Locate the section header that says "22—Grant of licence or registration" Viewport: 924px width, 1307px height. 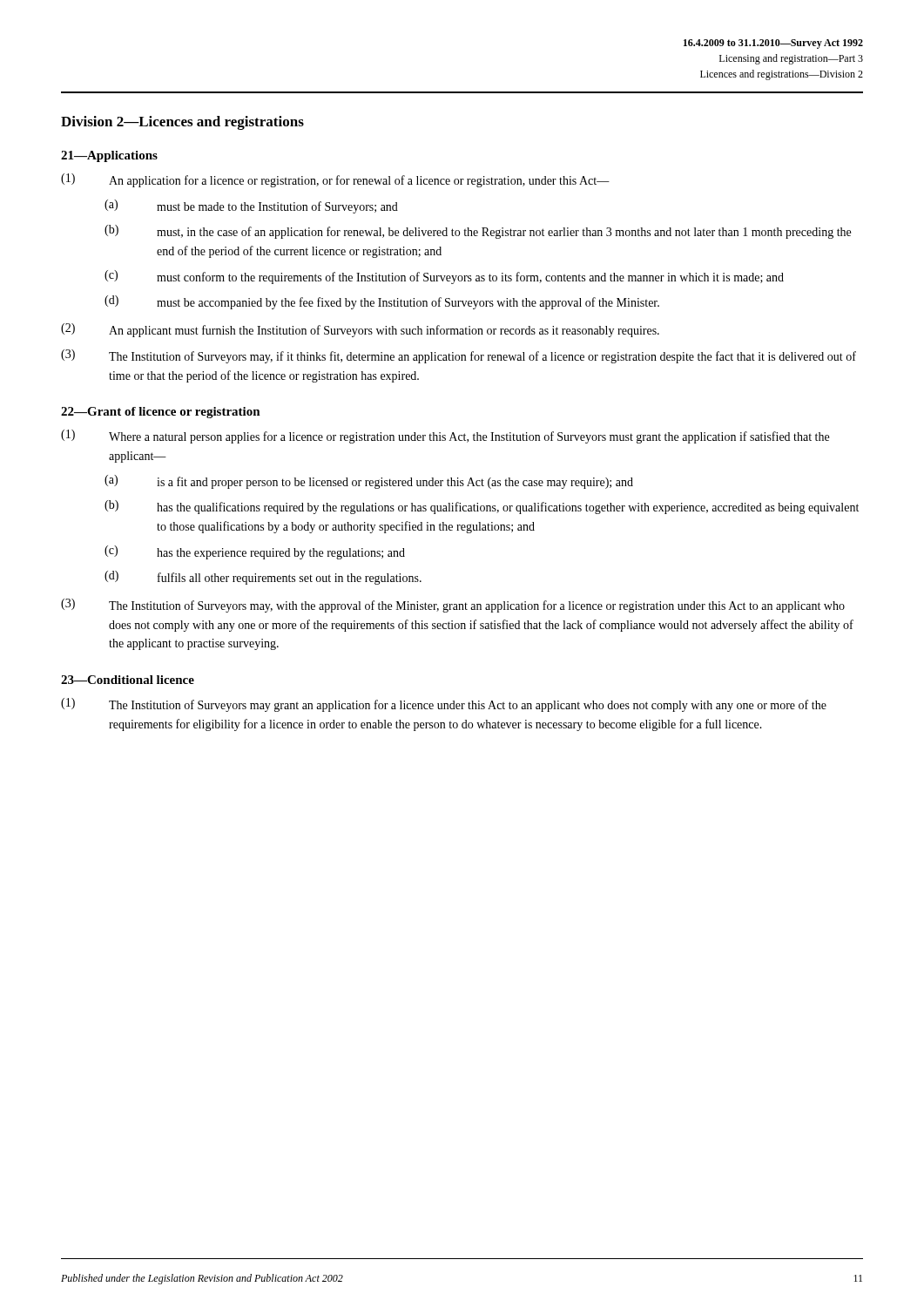click(160, 411)
